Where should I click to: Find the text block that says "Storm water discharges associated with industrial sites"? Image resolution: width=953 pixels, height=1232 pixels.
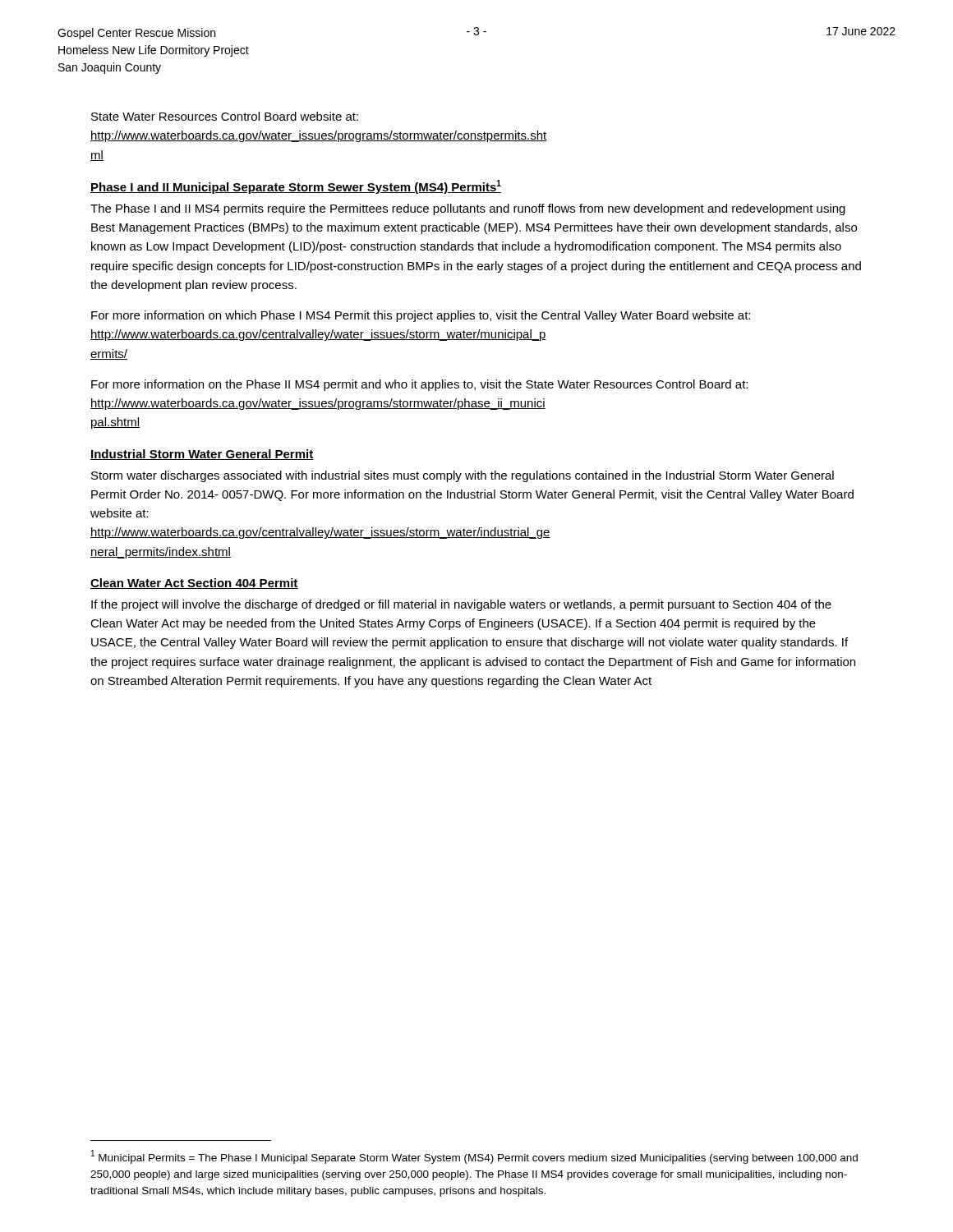pos(463,476)
